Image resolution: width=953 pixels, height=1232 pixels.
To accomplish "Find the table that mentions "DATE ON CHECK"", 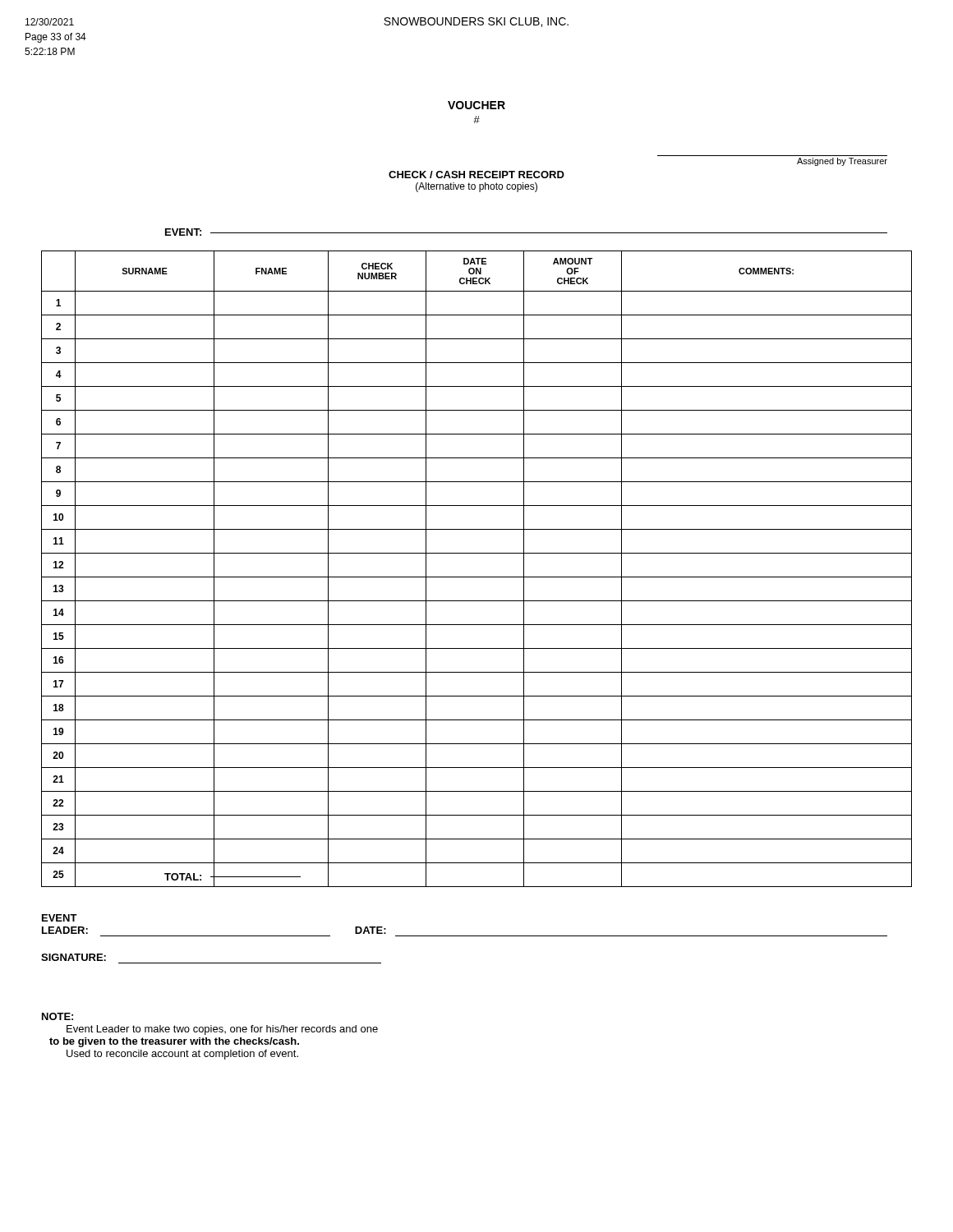I will [476, 569].
